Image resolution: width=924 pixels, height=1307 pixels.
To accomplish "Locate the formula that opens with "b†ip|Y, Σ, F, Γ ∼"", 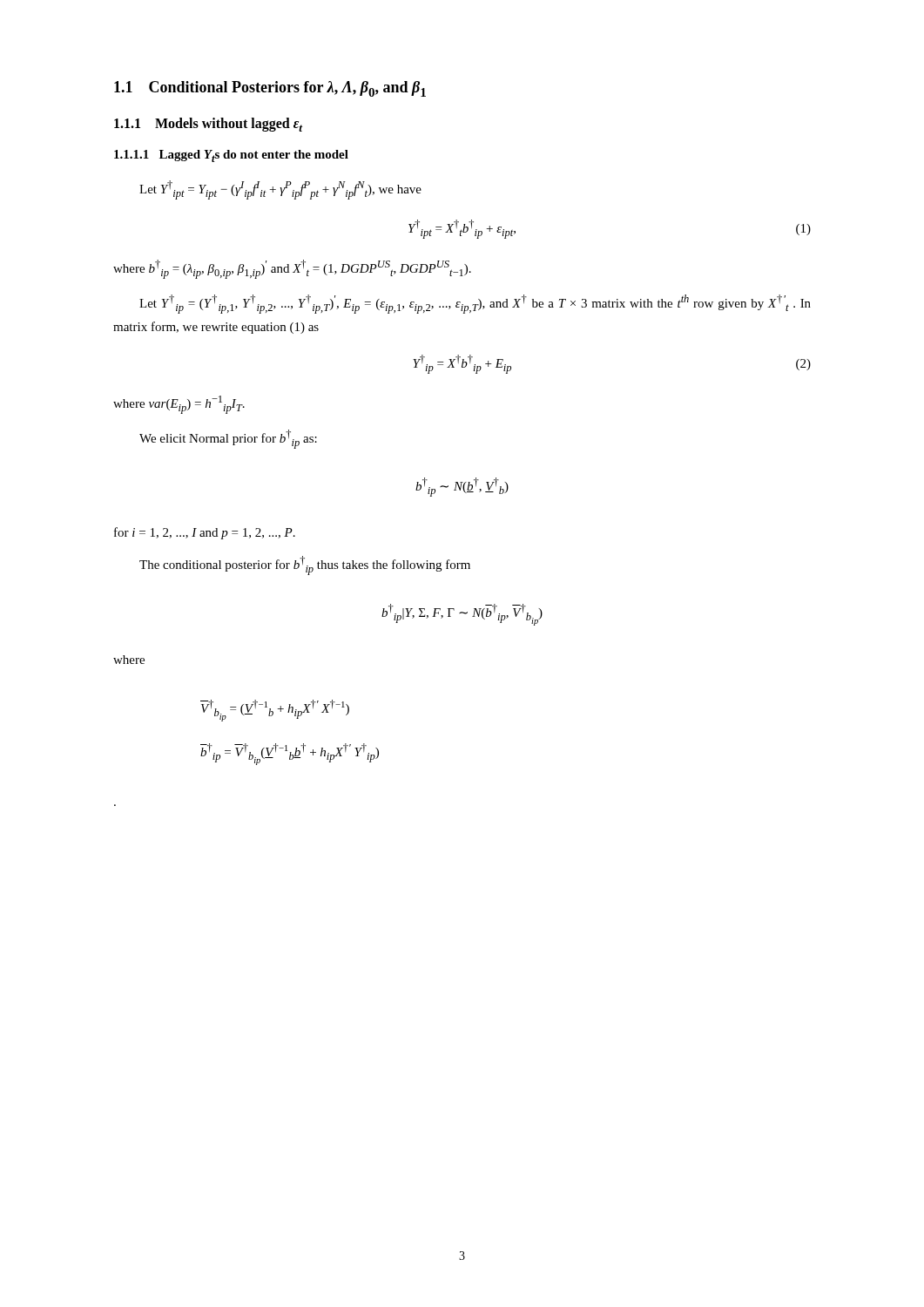I will [462, 613].
